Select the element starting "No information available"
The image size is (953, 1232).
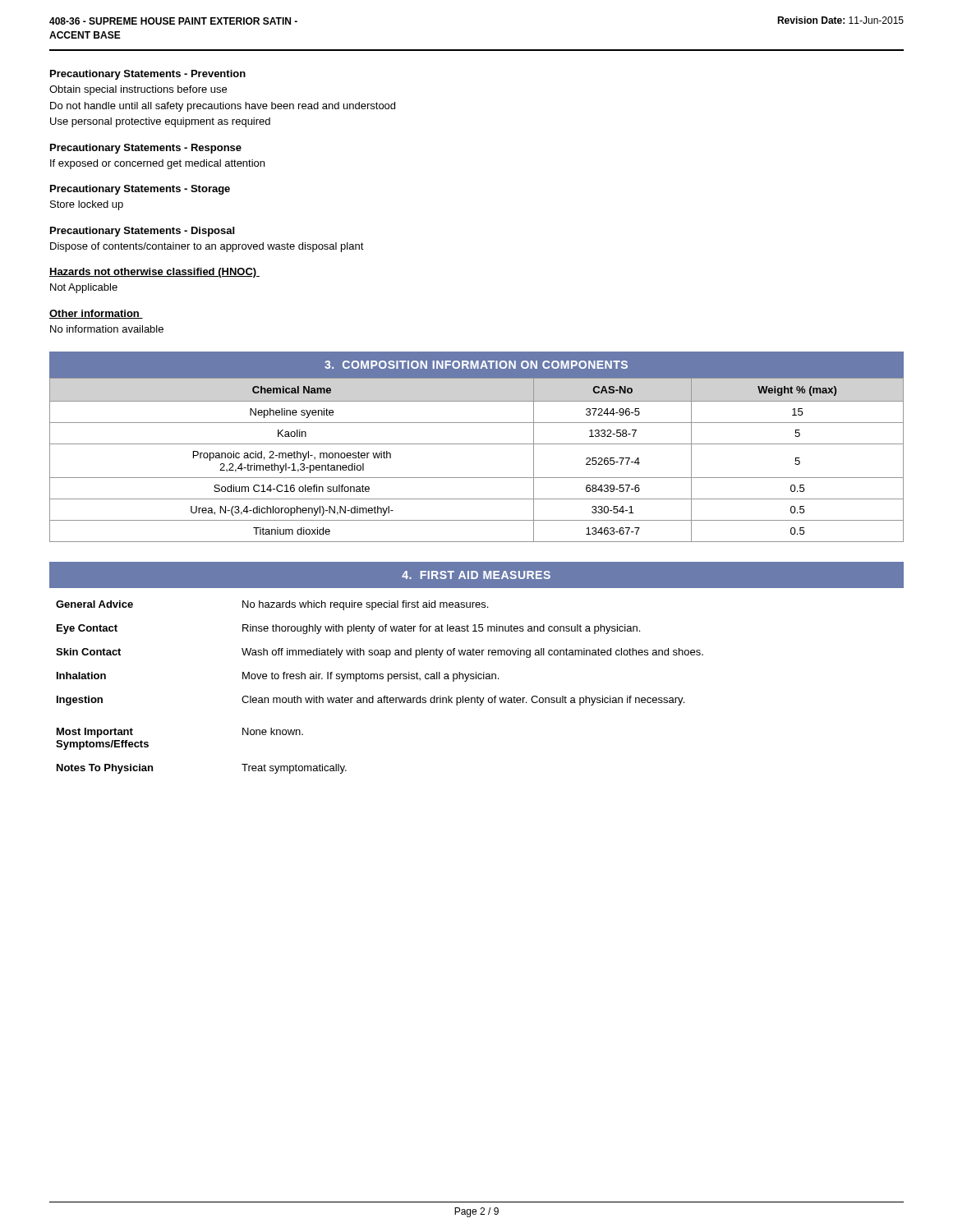[x=107, y=329]
